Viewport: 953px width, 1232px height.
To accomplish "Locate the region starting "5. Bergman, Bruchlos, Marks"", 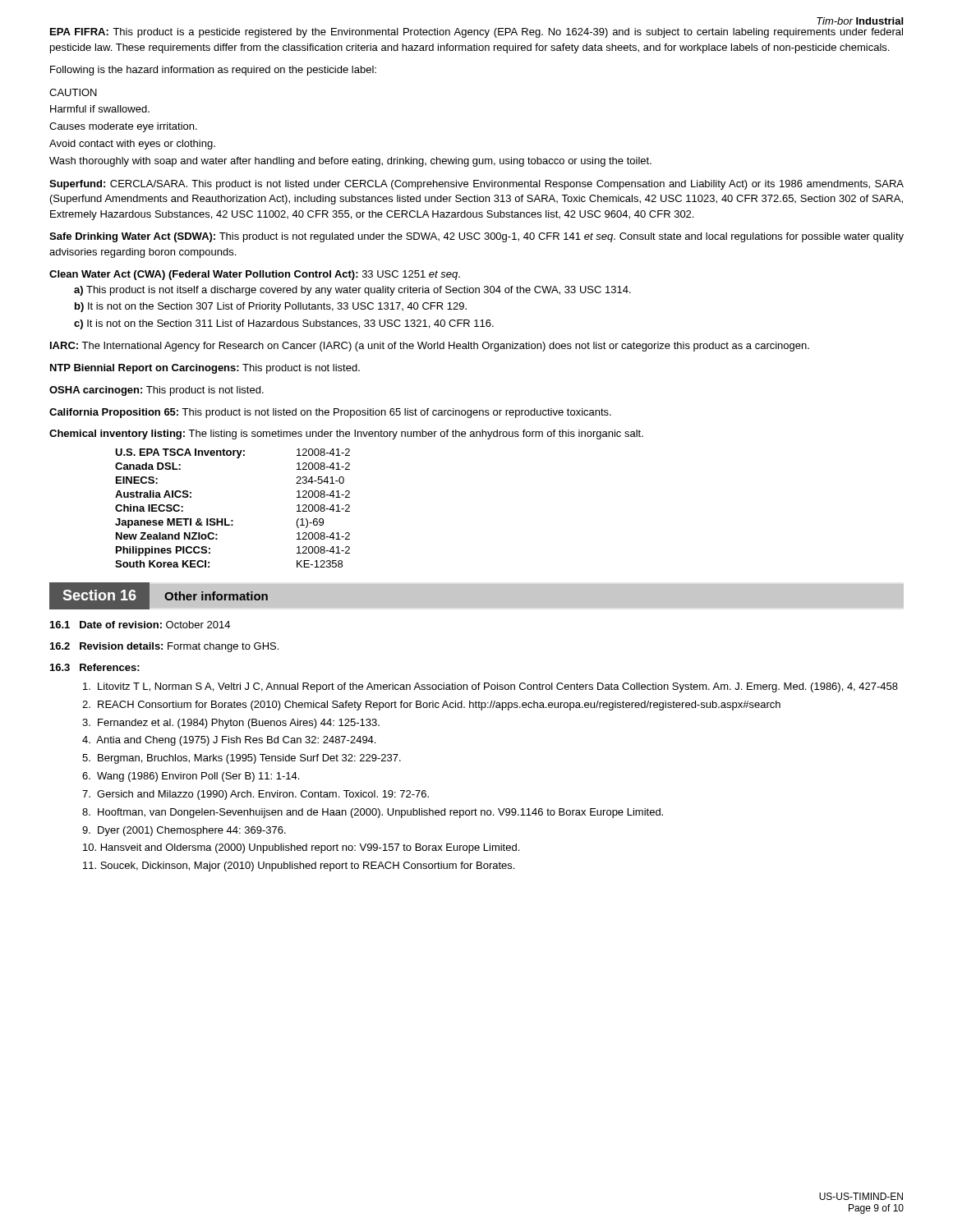I will 242,758.
